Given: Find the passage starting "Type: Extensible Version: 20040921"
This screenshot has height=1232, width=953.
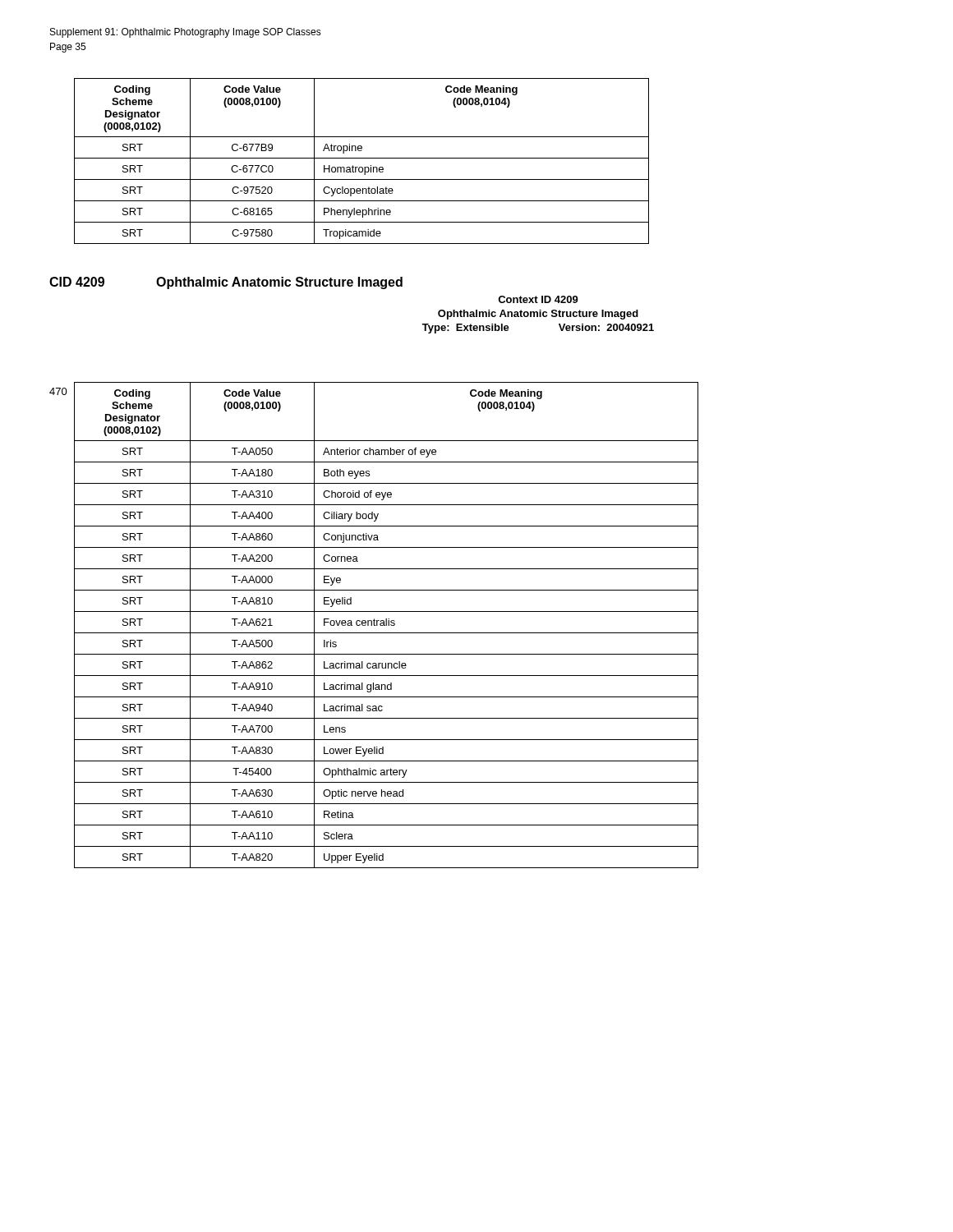Looking at the screenshot, I should coord(538,327).
